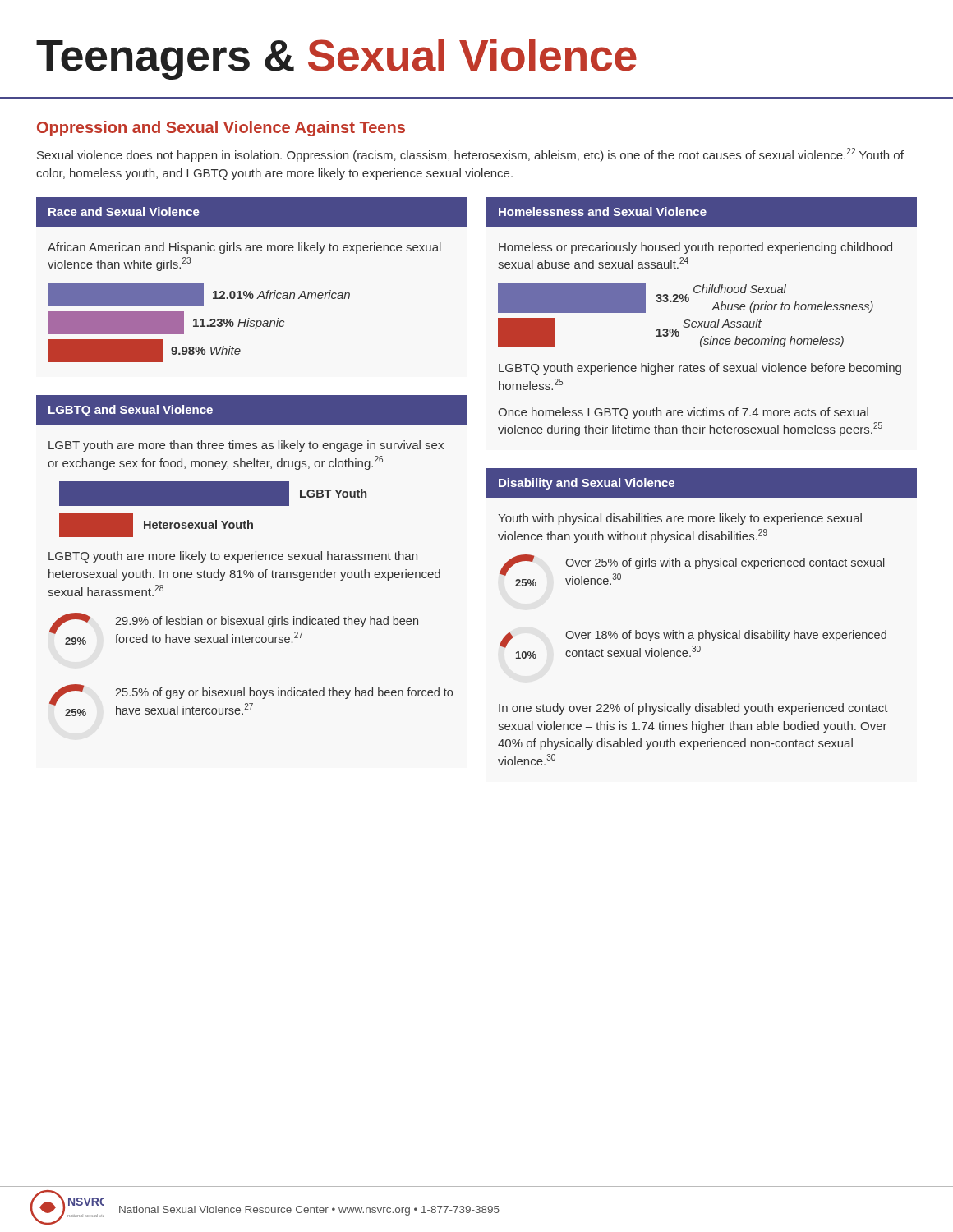Navigate to the text starting "African American and Hispanic girls"
The width and height of the screenshot is (953, 1232).
point(245,255)
